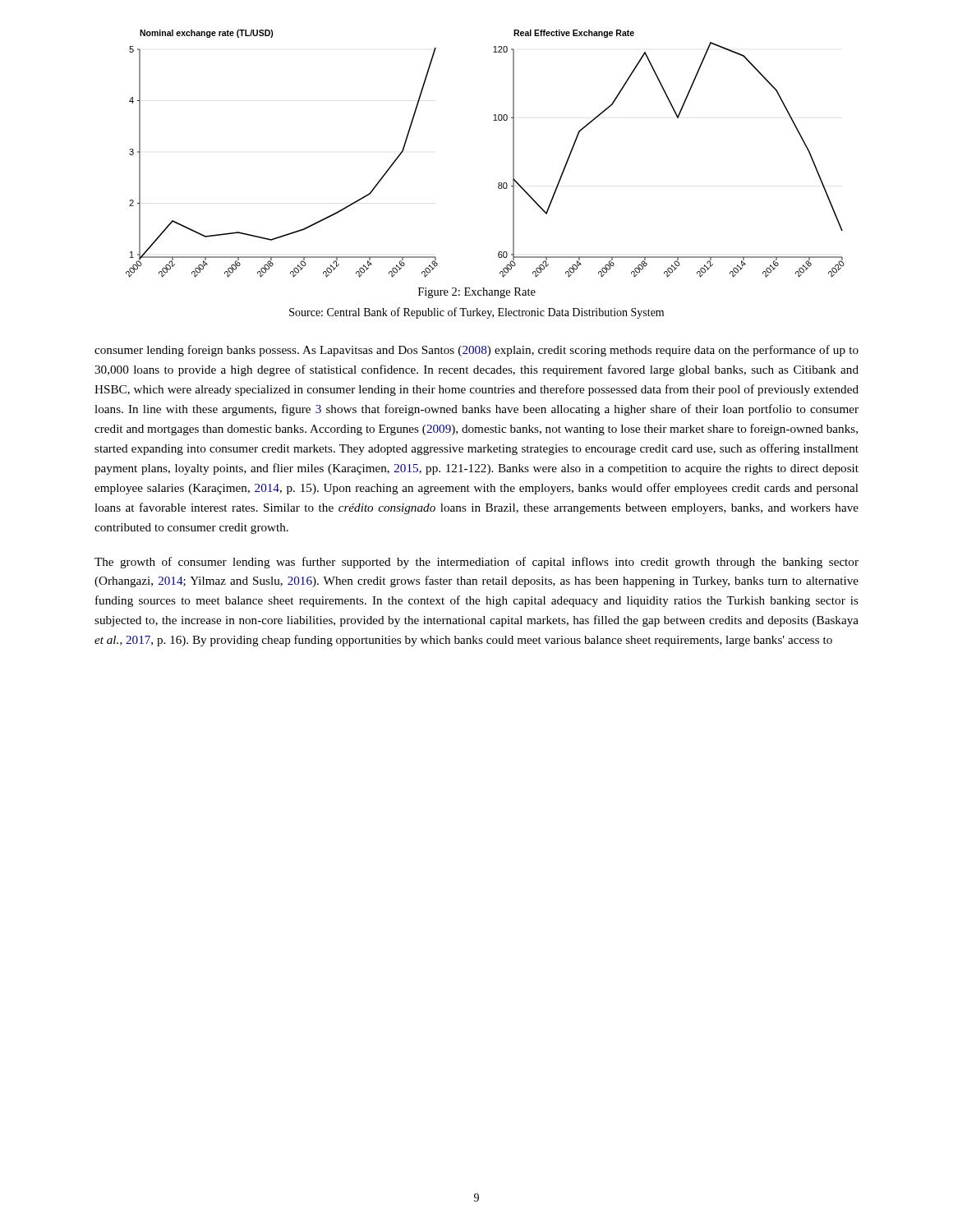Screen dimensions: 1232x953
Task: Point to the block beginning "consumer lending foreign banks possess. As Lapavitsas"
Action: 476,438
